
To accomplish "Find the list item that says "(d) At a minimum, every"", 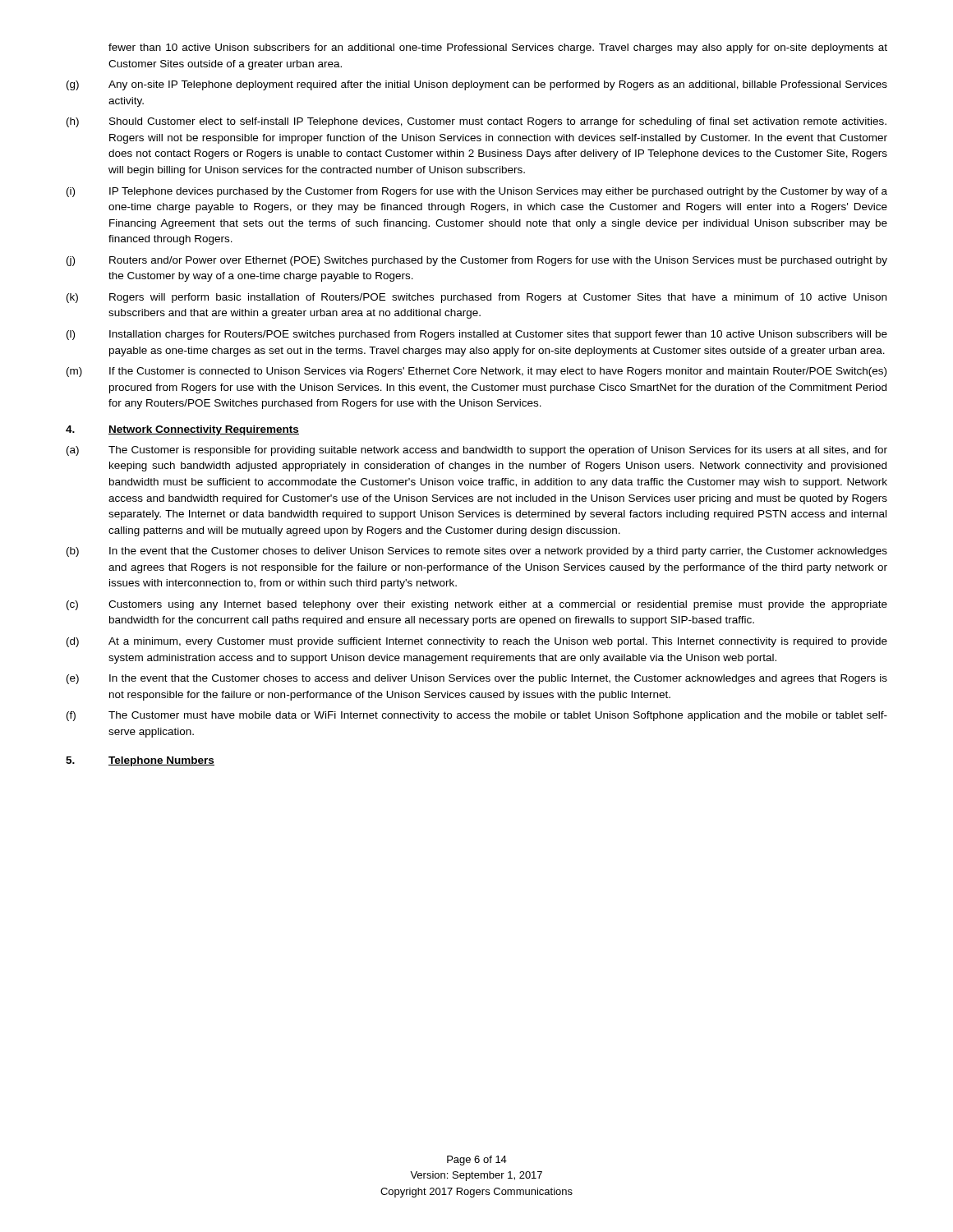I will point(476,649).
